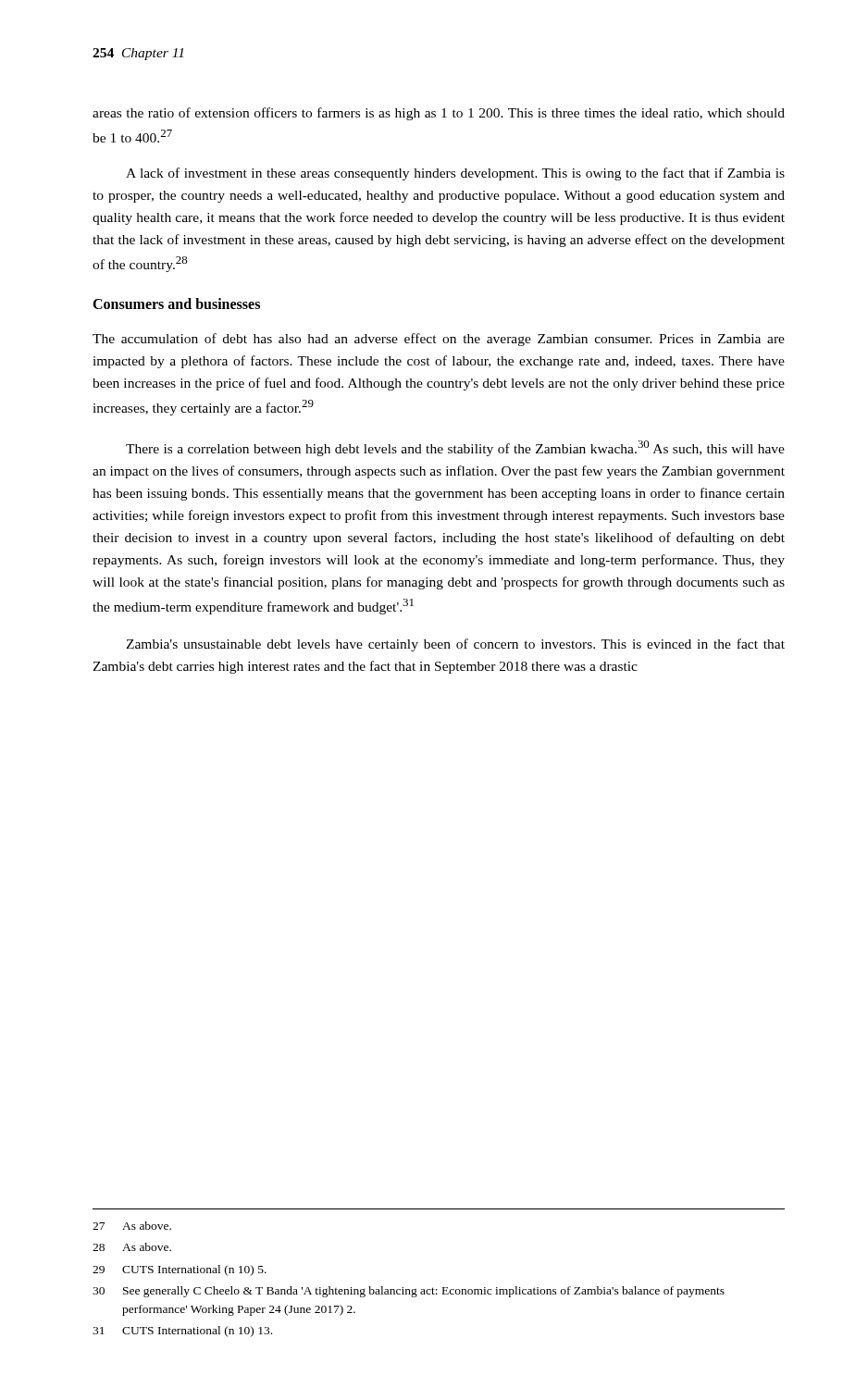Locate the block of text that opens with "There is a correlation between high"
The image size is (868, 1388).
tap(439, 526)
